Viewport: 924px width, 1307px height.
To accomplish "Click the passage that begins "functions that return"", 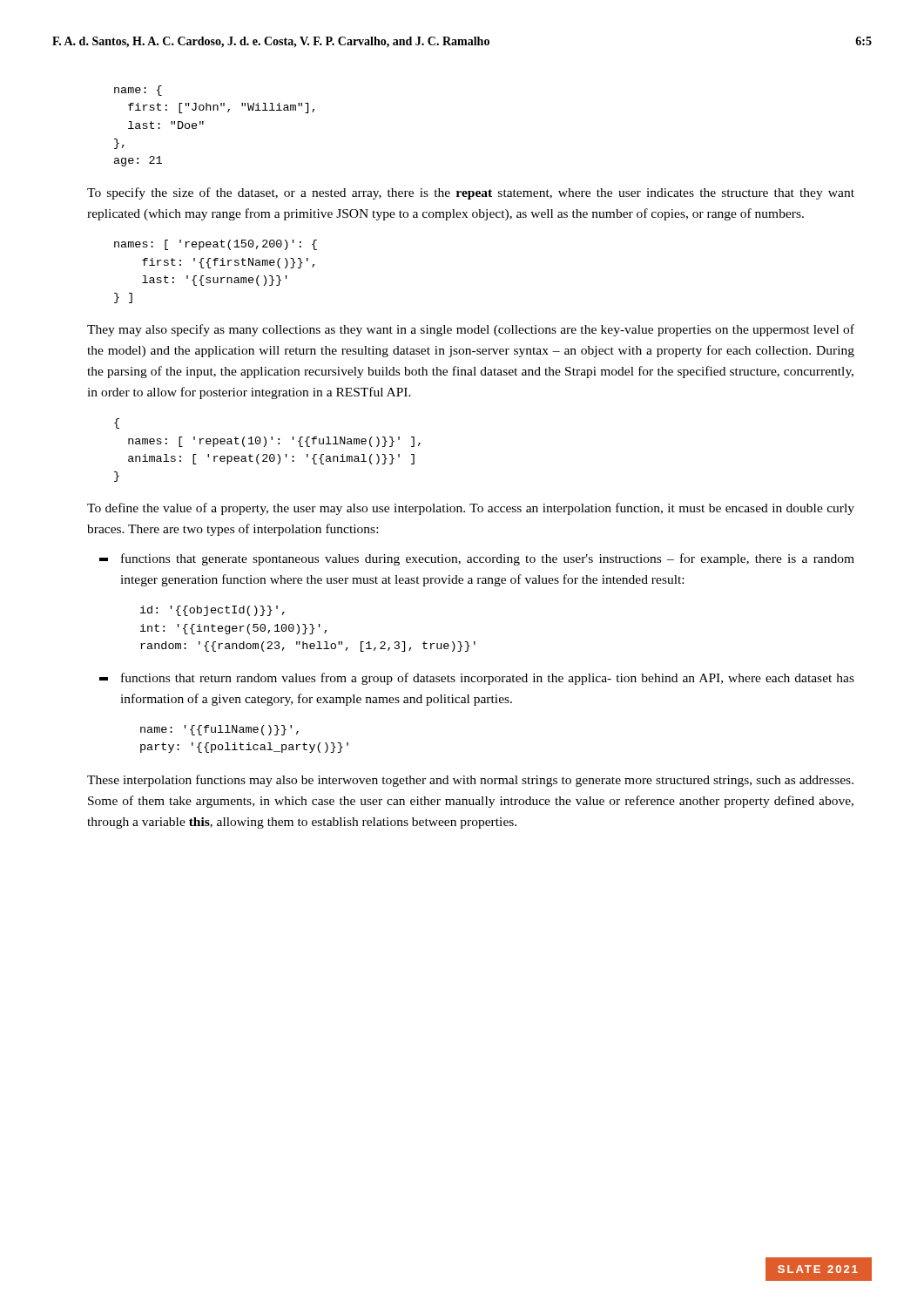I will coord(477,689).
